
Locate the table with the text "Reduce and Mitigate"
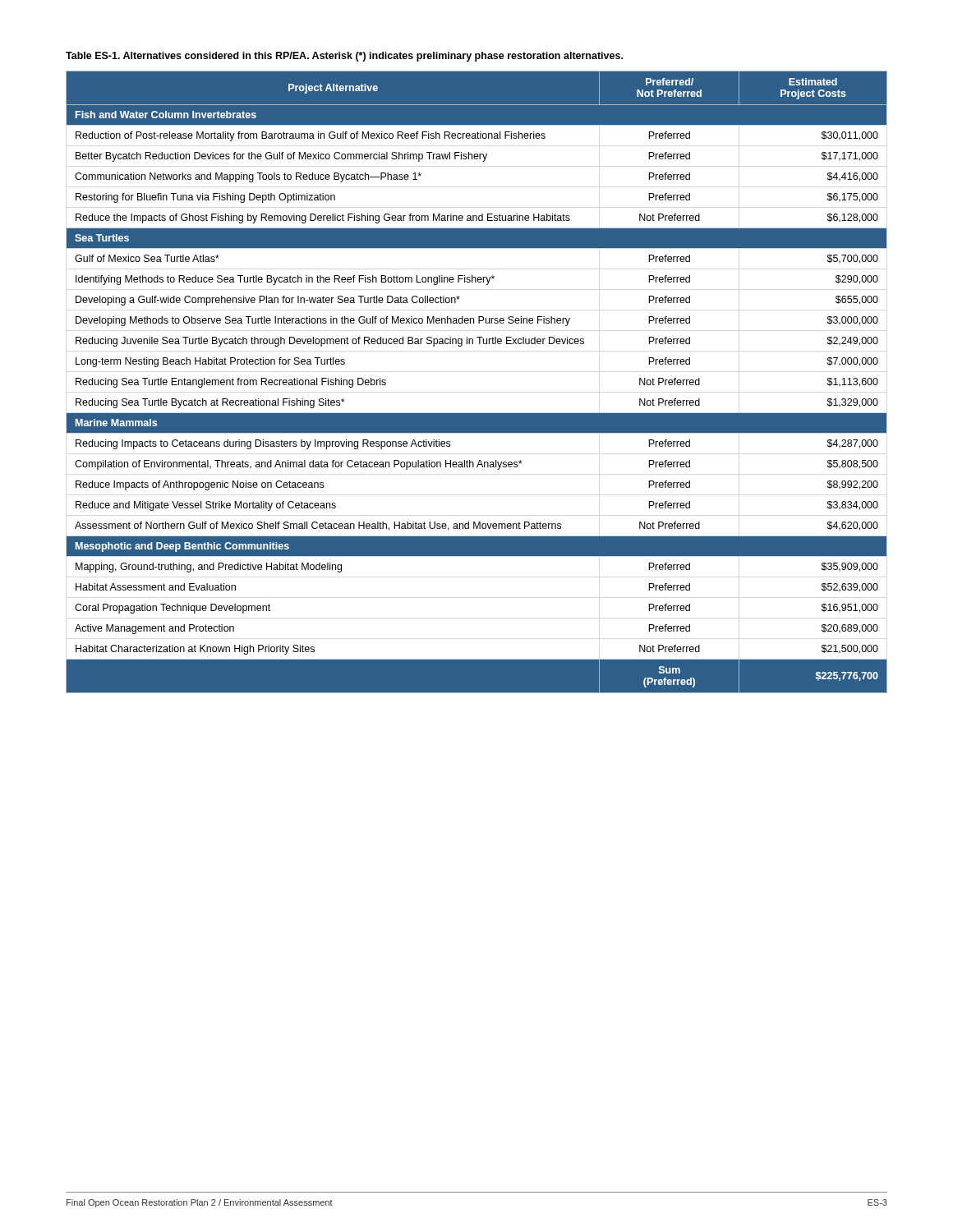pyautogui.click(x=476, y=381)
